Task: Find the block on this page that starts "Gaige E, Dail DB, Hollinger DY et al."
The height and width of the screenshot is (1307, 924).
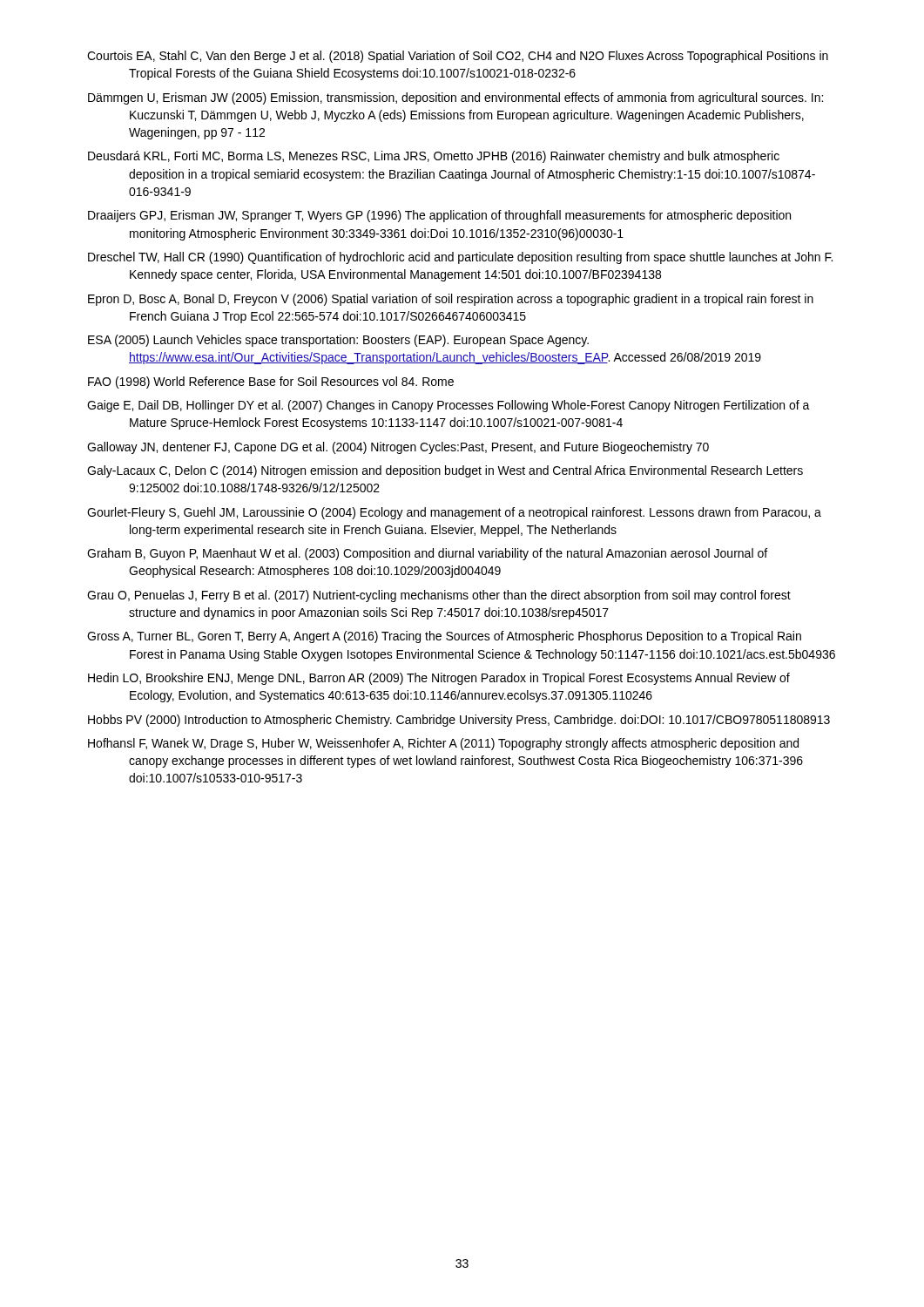Action: pos(448,414)
